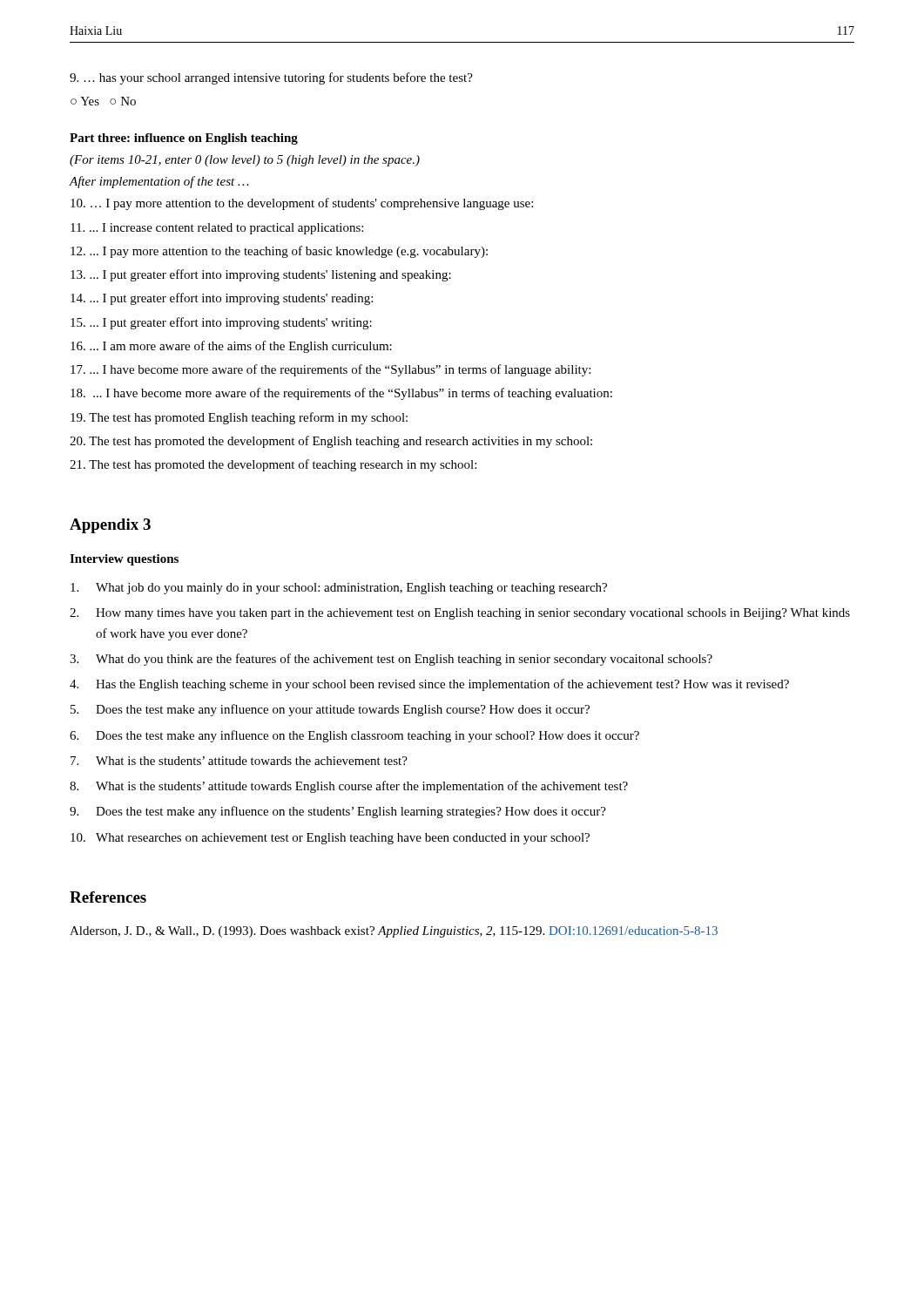924x1307 pixels.
Task: Click on the passage starting "14. ... I put"
Action: click(222, 298)
